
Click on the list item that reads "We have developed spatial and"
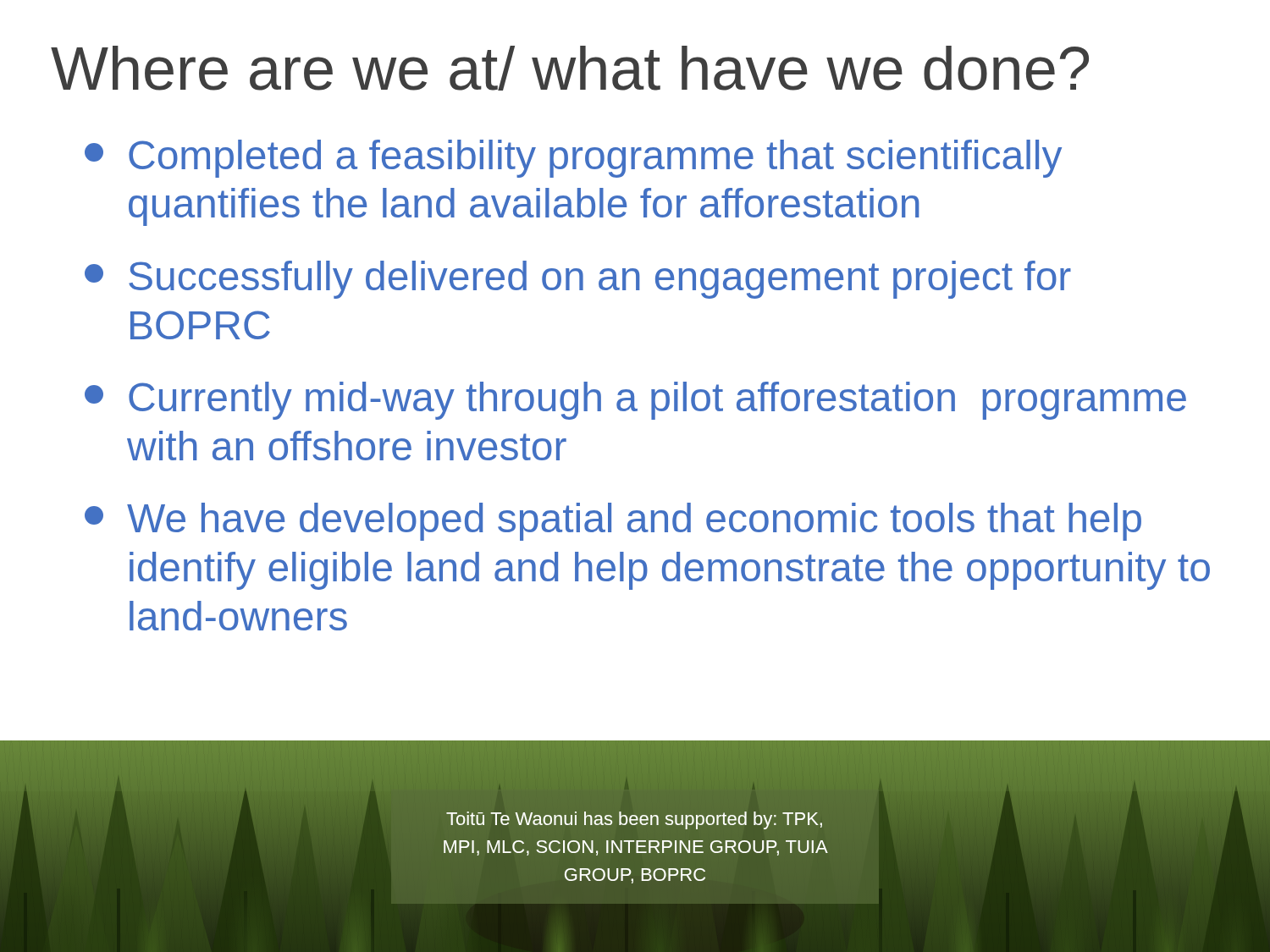click(652, 568)
